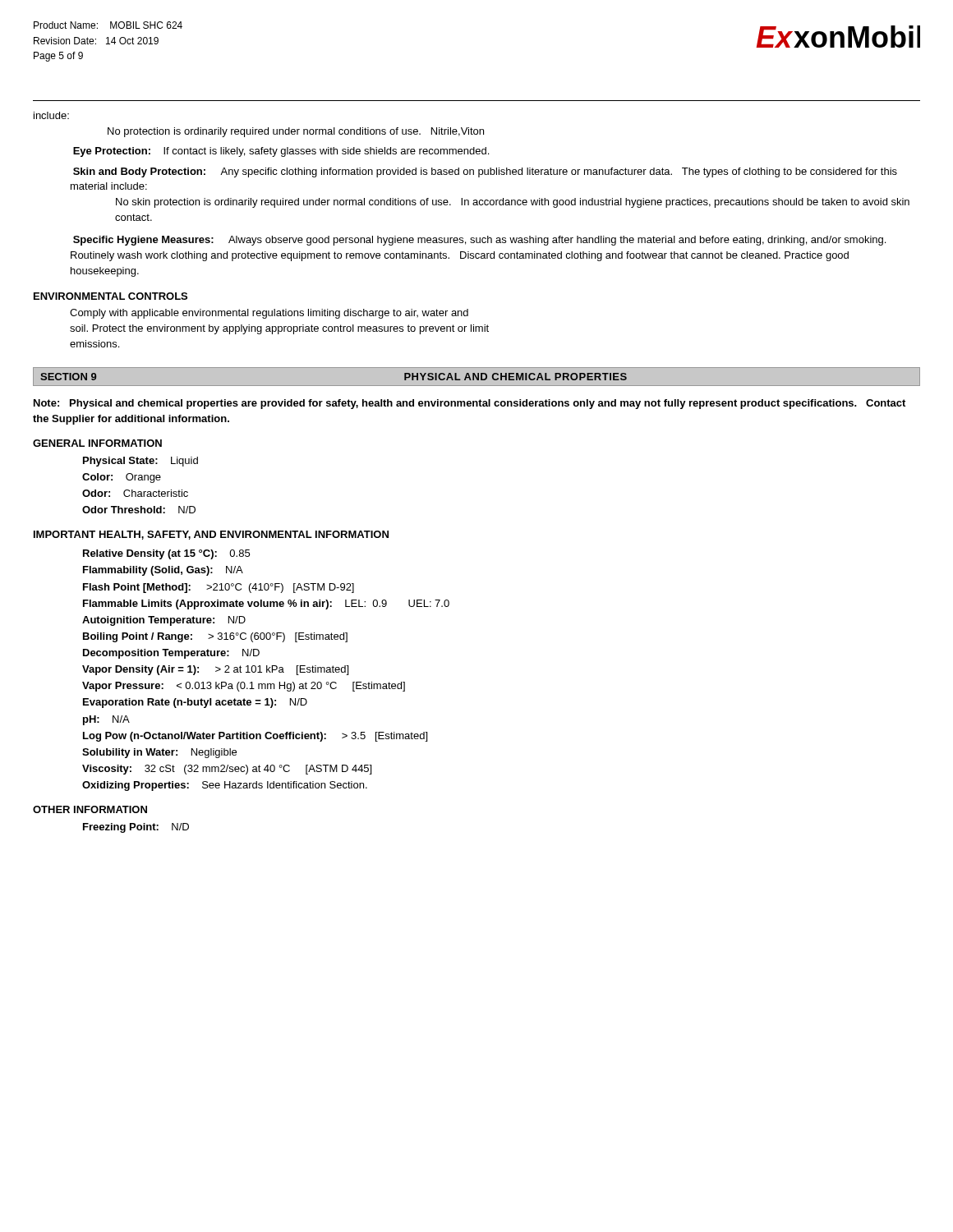Click on the text block that reads "Comply with applicable"
This screenshot has width=953, height=1232.
(x=279, y=328)
